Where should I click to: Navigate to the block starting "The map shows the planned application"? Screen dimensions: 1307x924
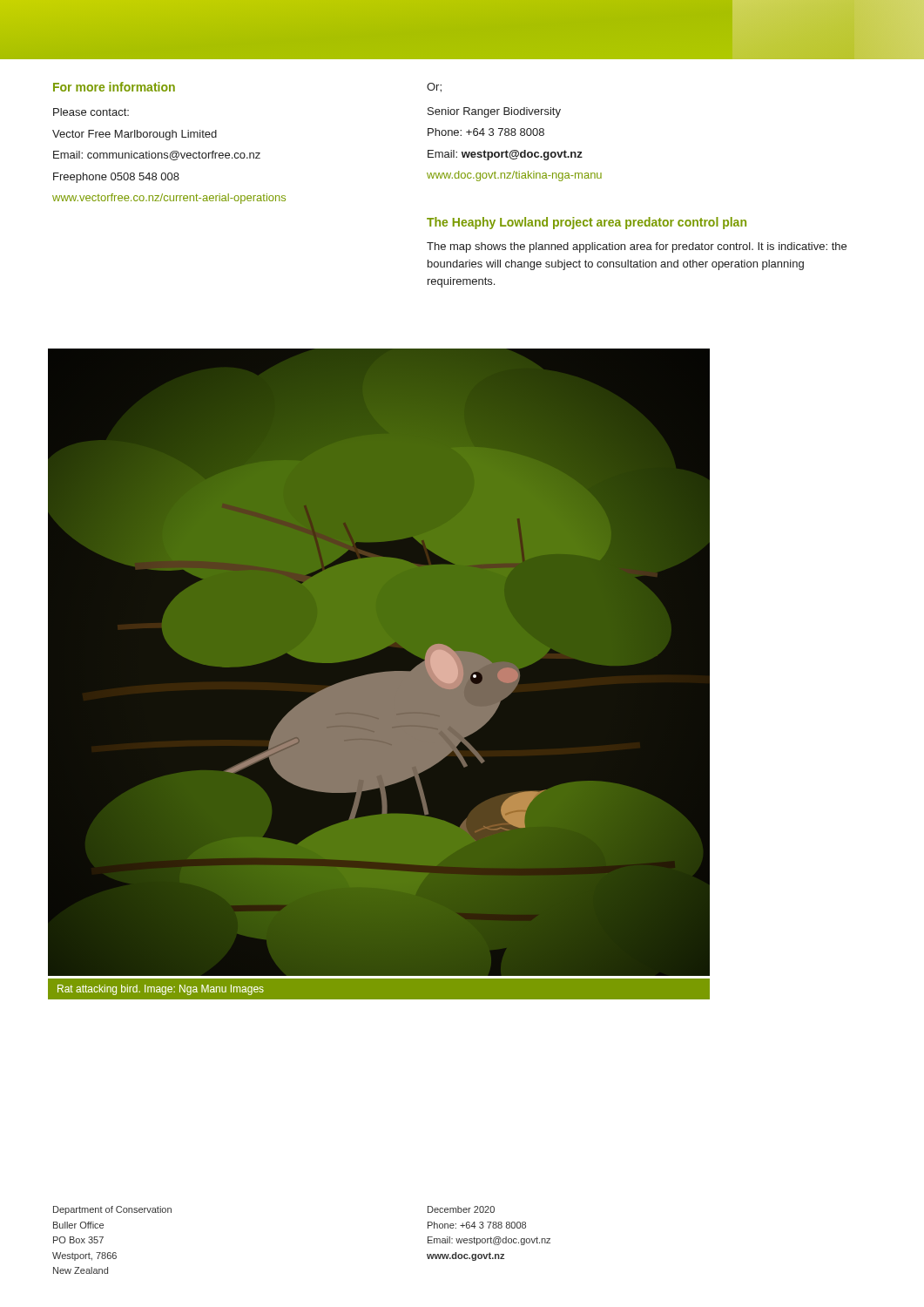pos(649,264)
